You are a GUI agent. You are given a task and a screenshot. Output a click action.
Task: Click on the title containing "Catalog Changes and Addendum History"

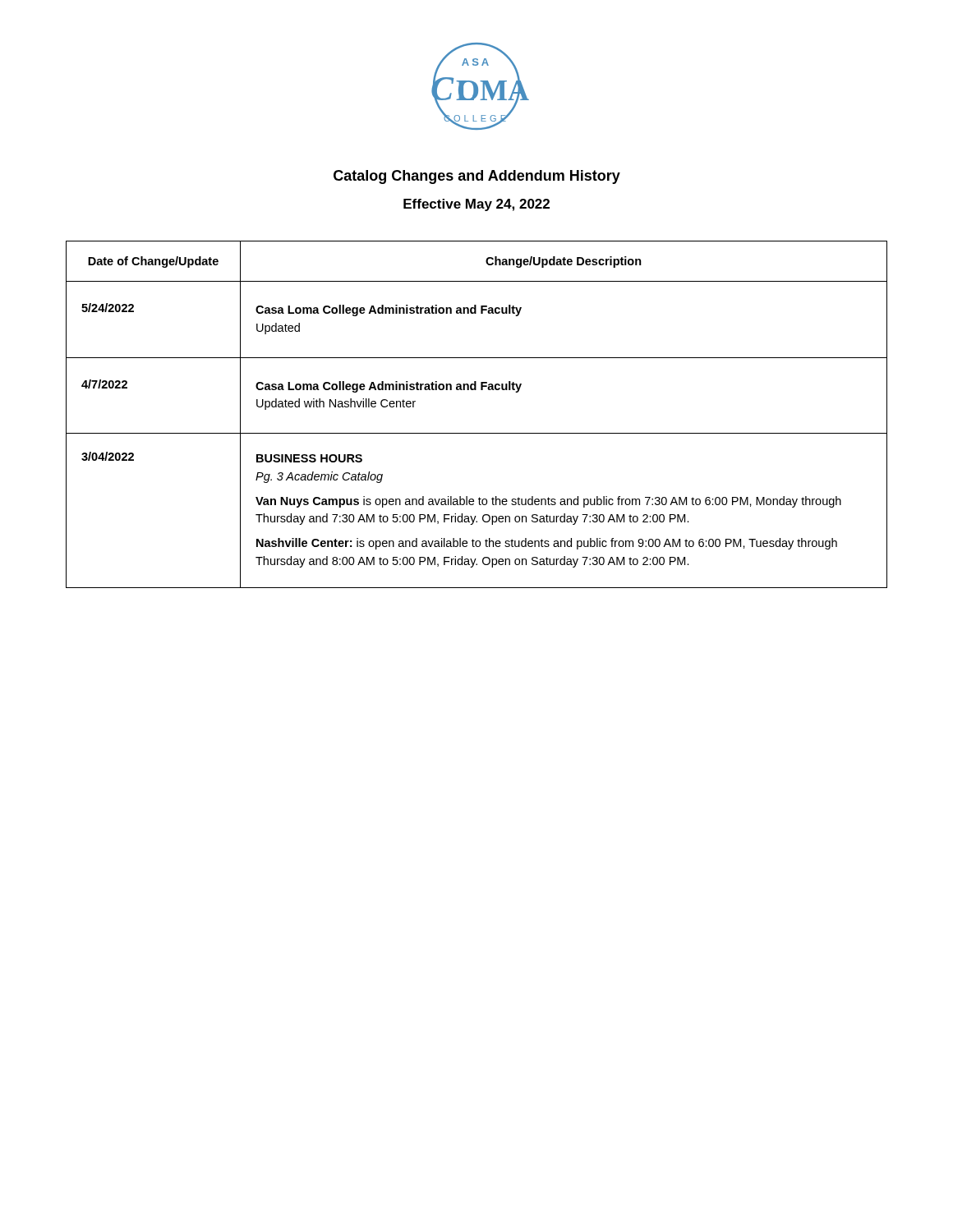click(x=476, y=176)
